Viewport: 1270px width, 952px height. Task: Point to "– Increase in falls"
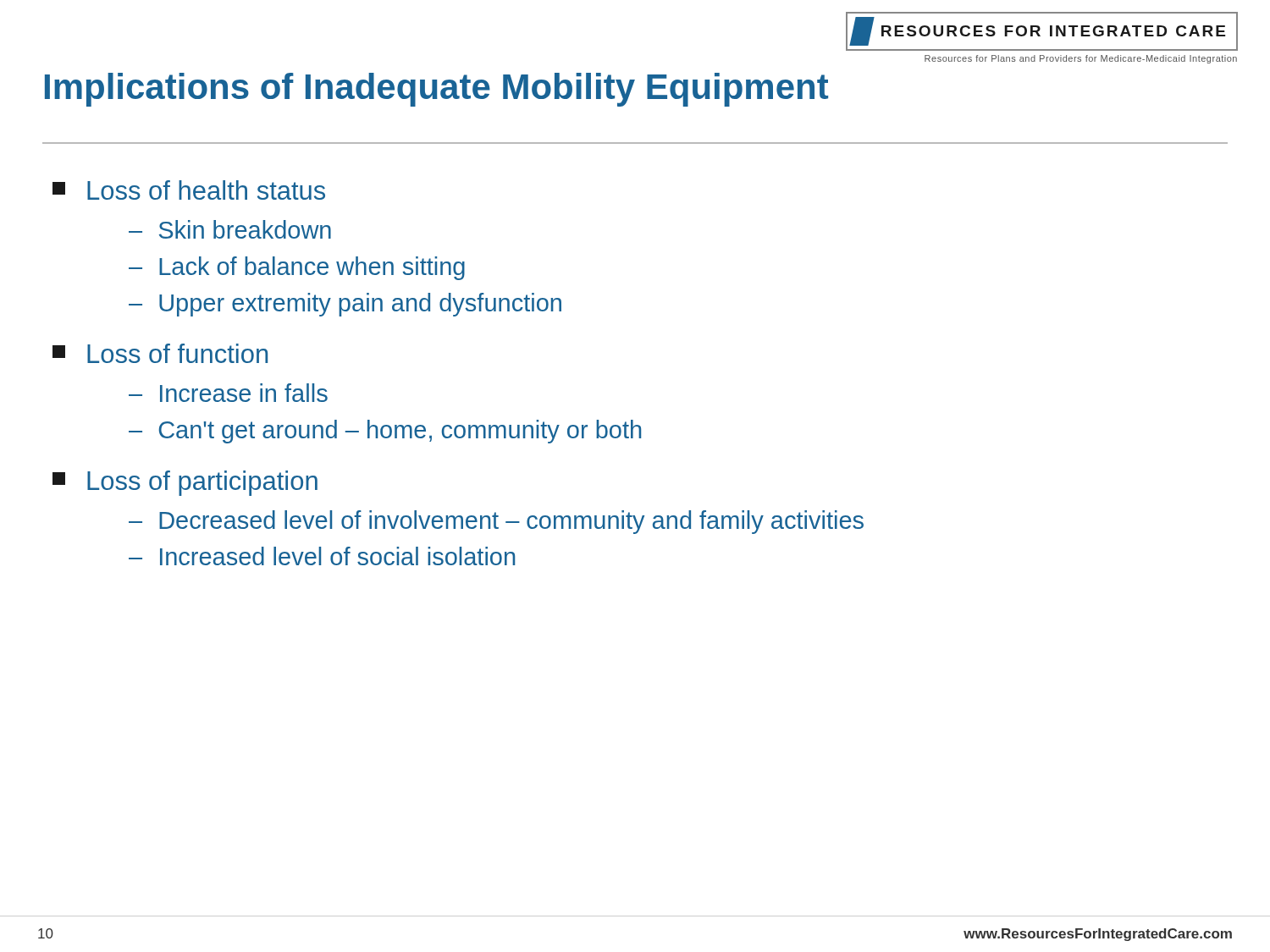point(228,394)
